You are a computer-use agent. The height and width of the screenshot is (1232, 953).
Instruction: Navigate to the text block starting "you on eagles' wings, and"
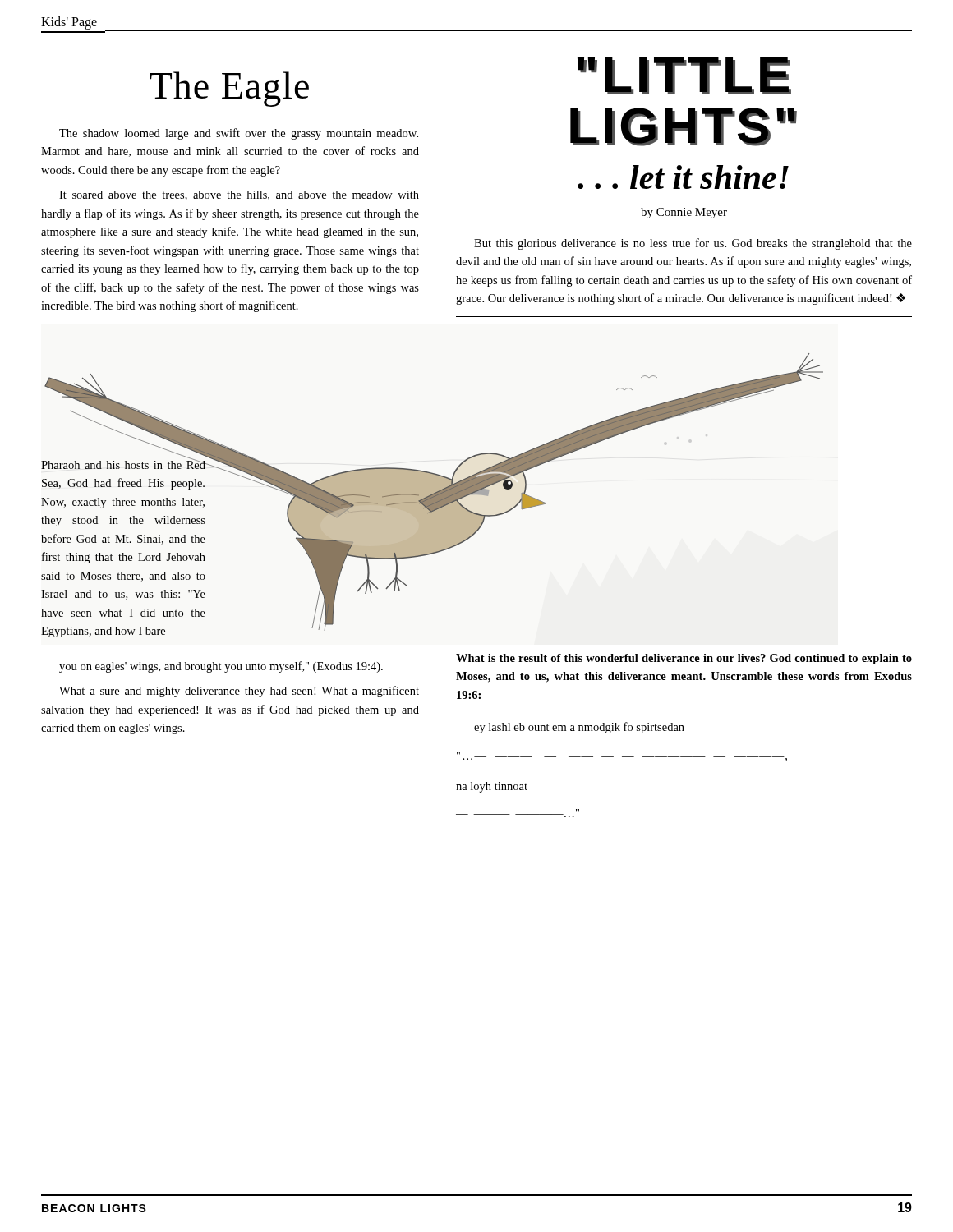pyautogui.click(x=230, y=697)
